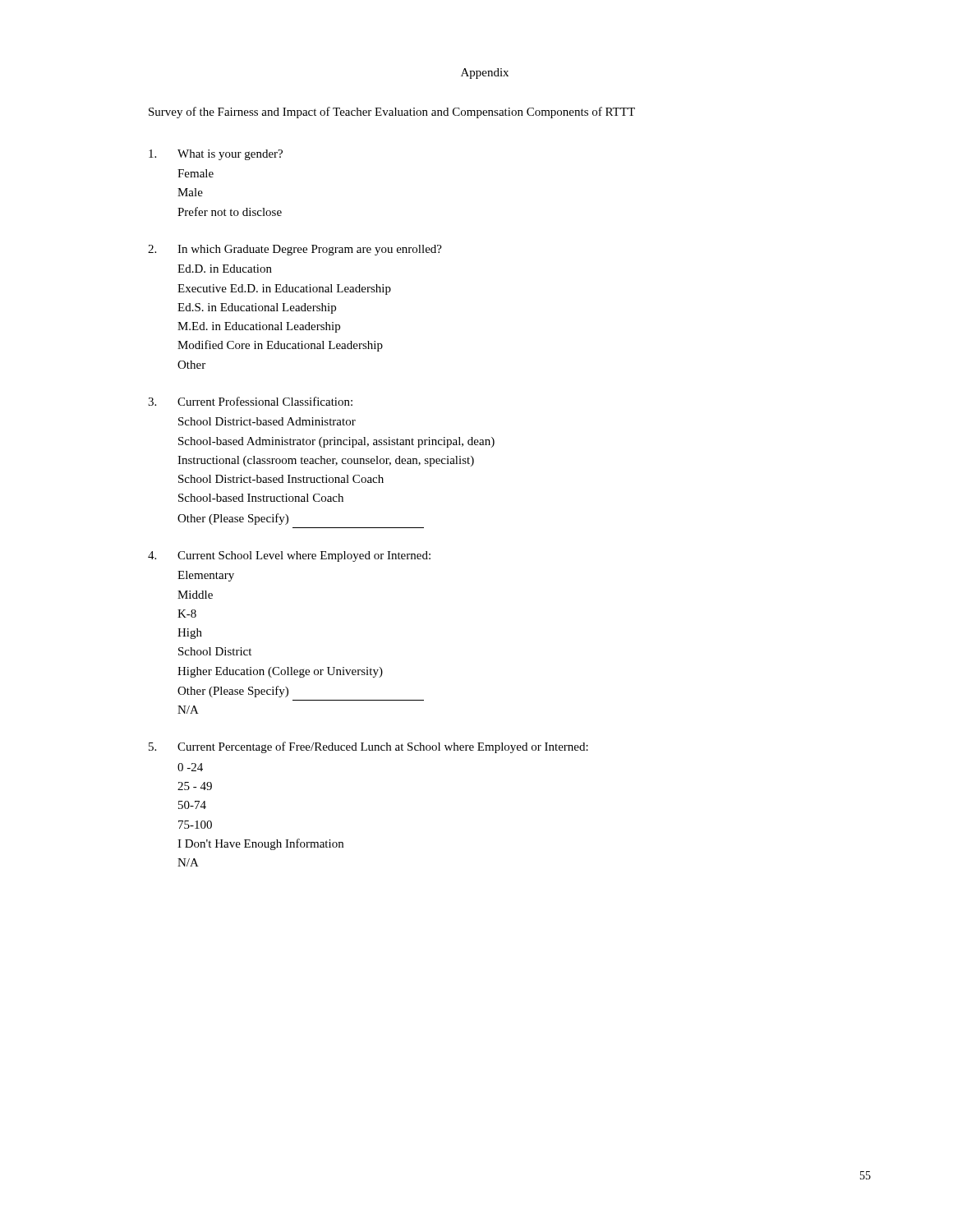
Task: Find the list item containing "In which Graduate Degree Program are you"
Action: [310, 250]
